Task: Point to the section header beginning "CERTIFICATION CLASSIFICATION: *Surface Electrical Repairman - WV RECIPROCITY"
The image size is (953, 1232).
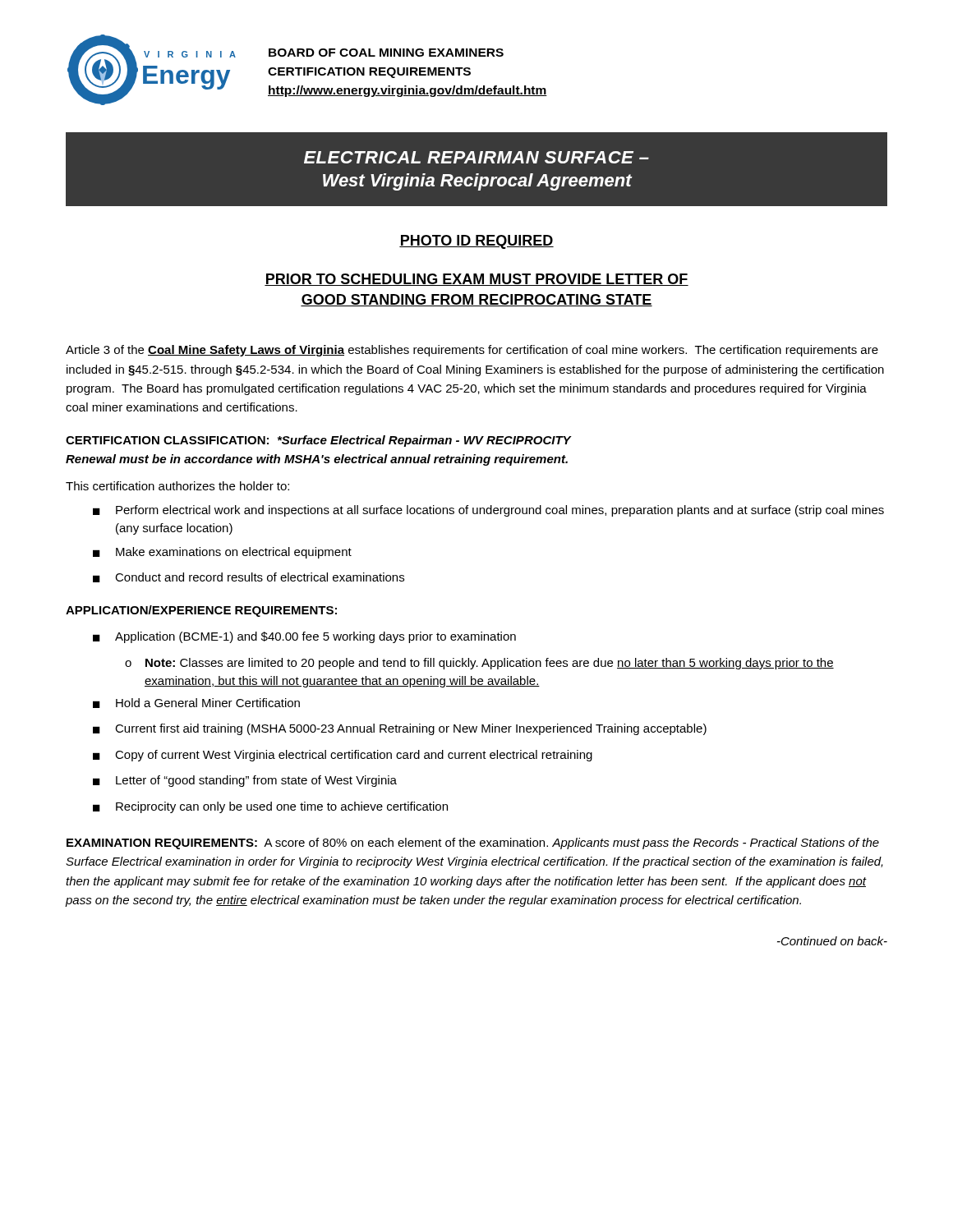Action: (318, 449)
